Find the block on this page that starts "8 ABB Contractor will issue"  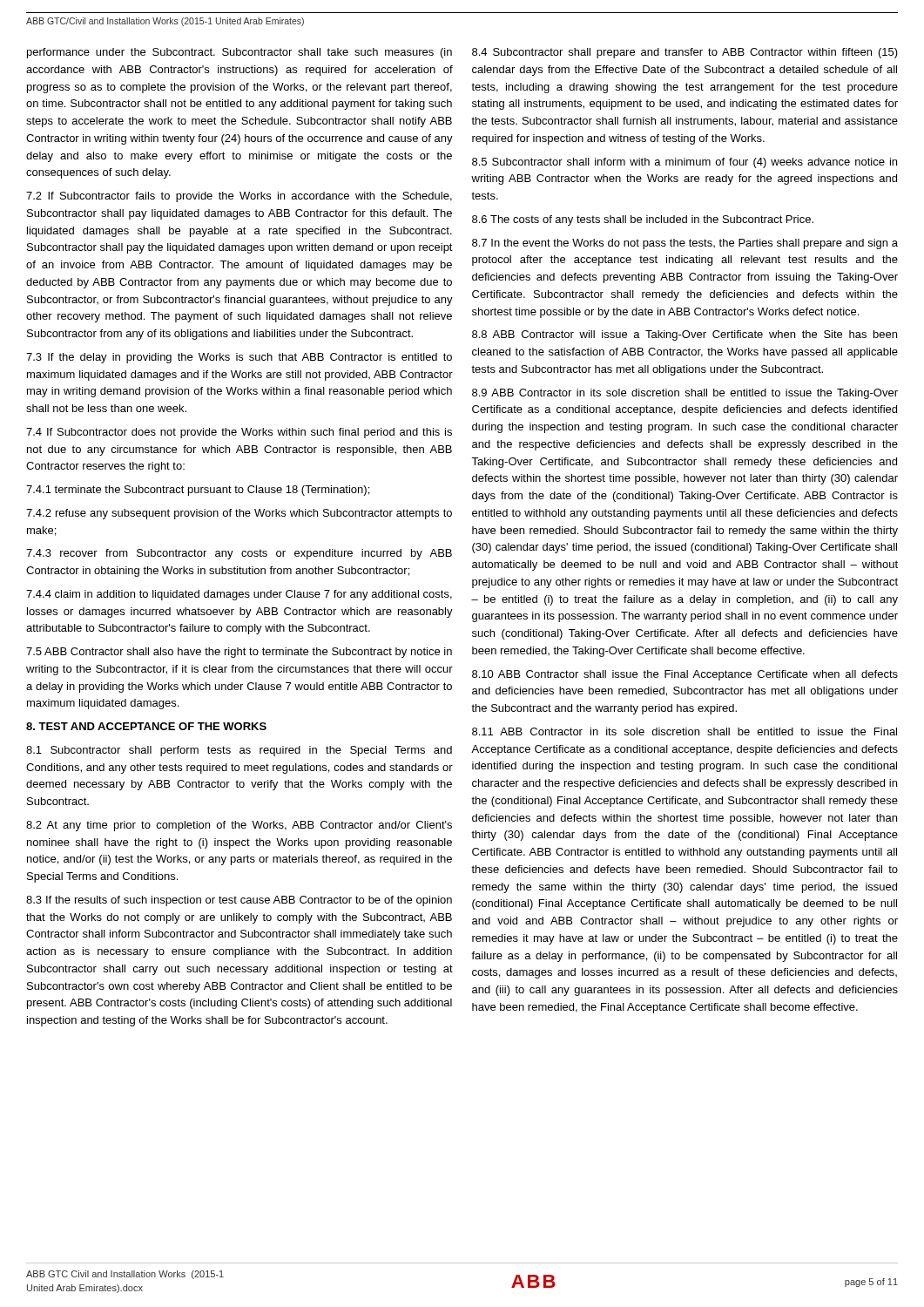click(x=685, y=352)
